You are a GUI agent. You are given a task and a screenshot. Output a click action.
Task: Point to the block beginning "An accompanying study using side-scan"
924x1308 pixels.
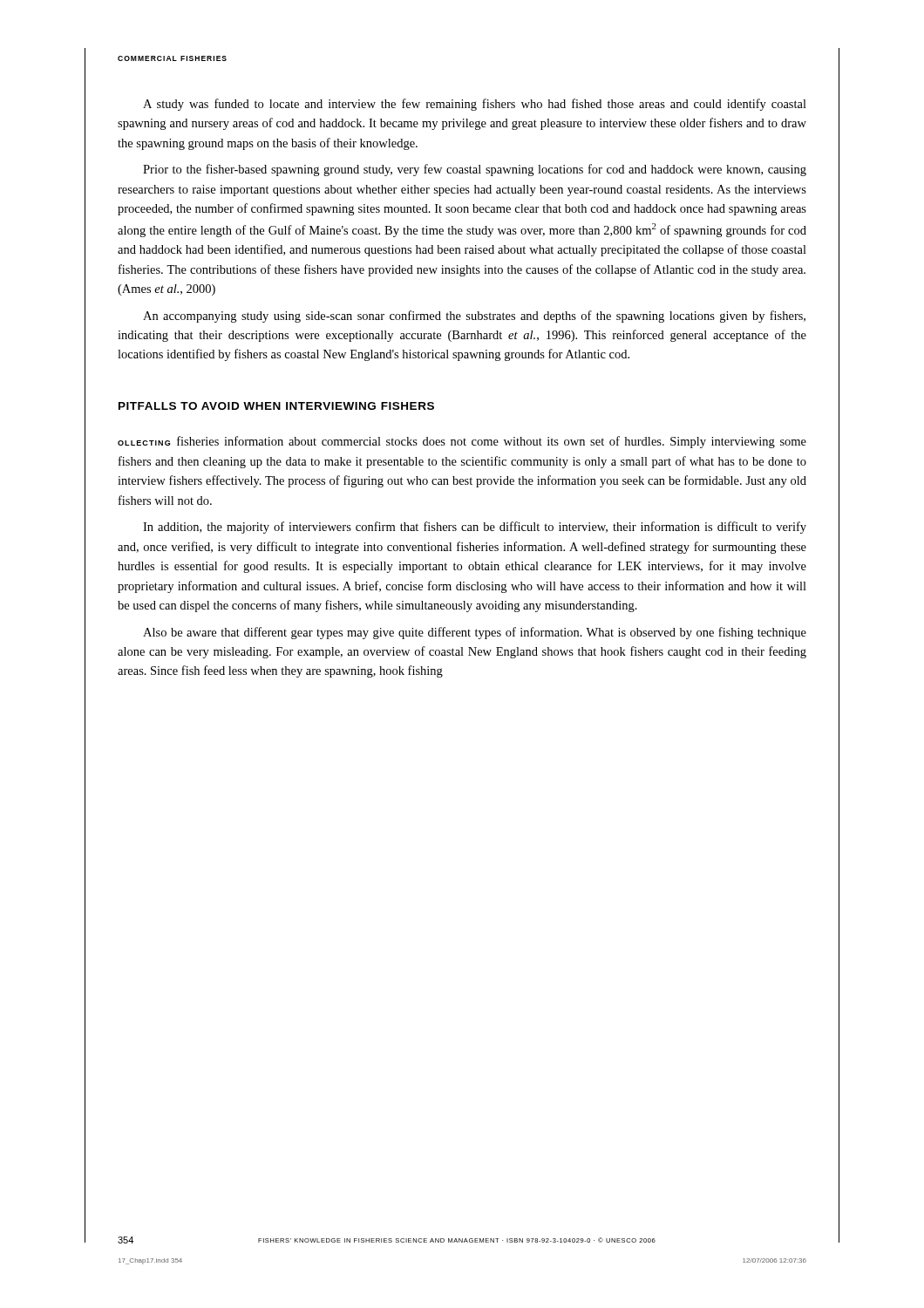(462, 335)
